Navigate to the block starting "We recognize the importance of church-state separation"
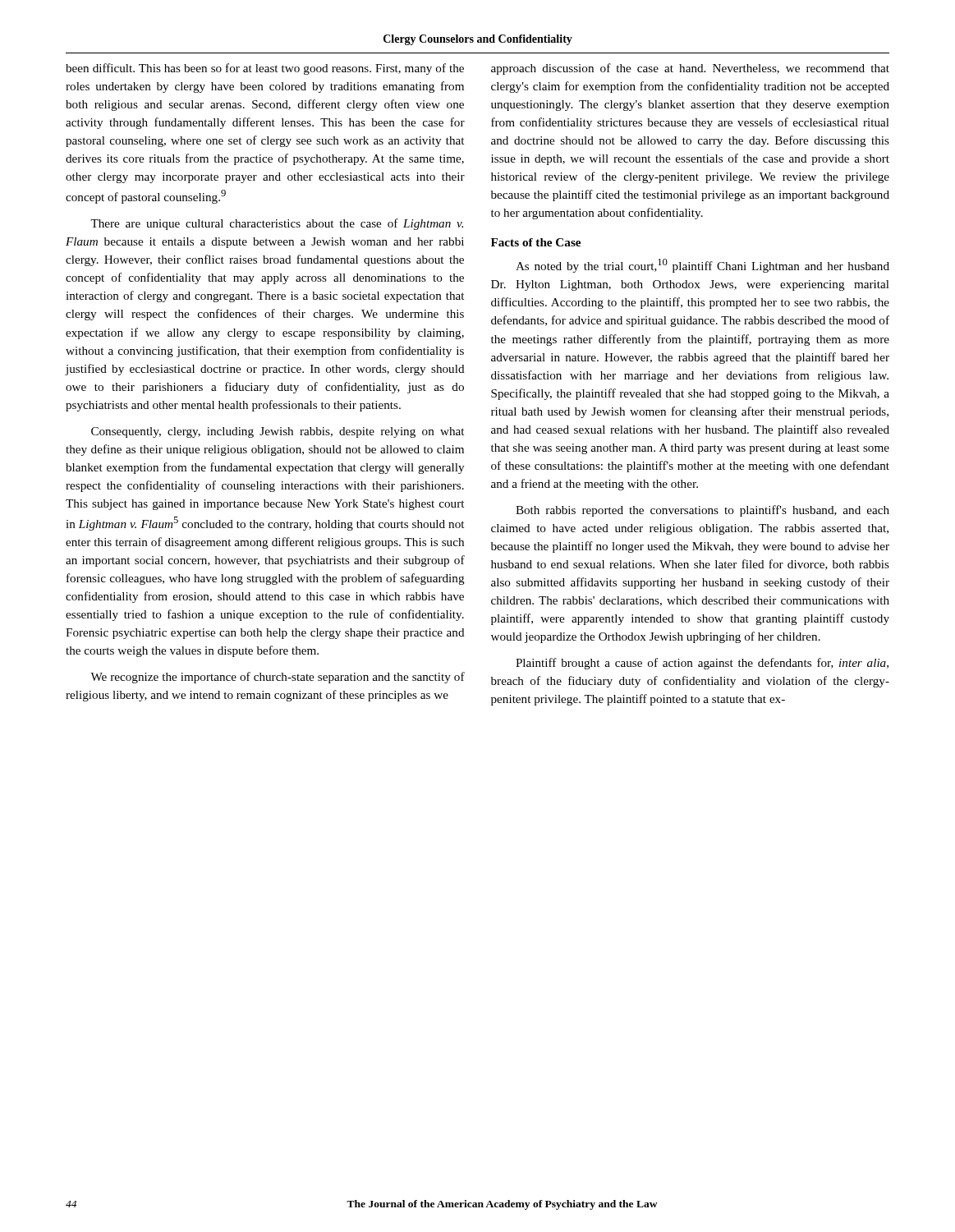Viewport: 955px width, 1232px height. (265, 686)
